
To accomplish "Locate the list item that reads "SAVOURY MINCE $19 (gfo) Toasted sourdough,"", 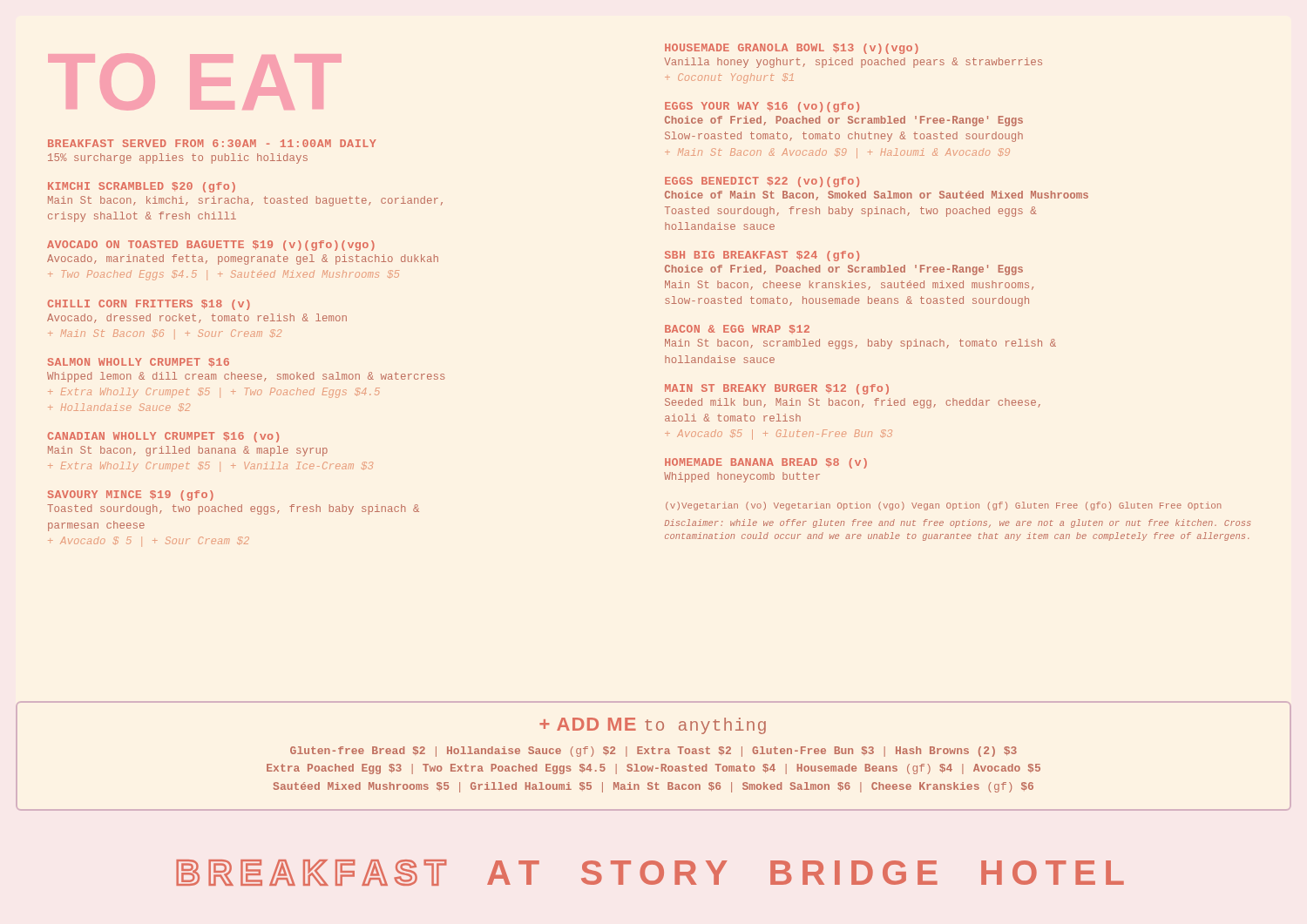I will coord(338,519).
